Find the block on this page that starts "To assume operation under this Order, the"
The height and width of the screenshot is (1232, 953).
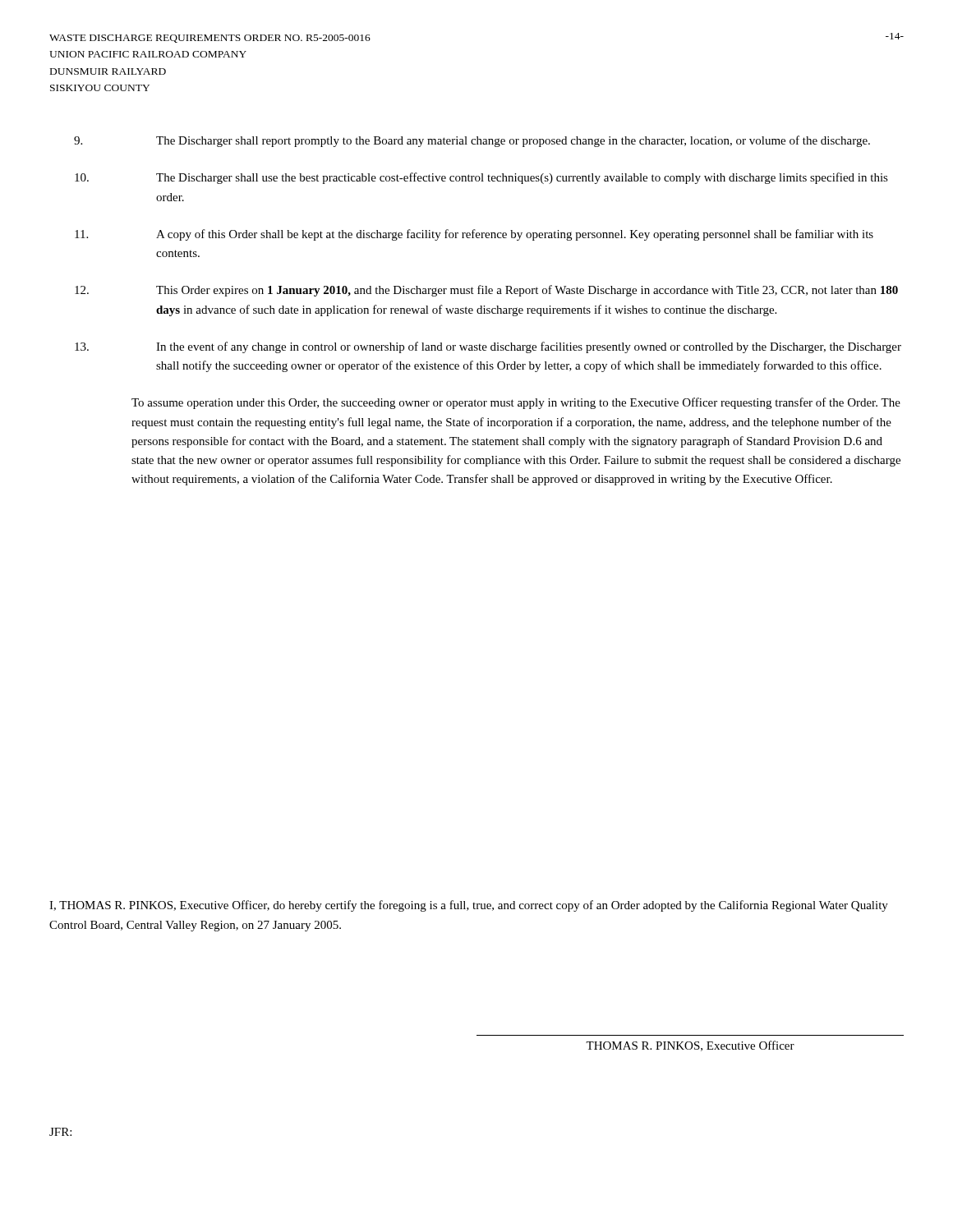click(x=516, y=441)
